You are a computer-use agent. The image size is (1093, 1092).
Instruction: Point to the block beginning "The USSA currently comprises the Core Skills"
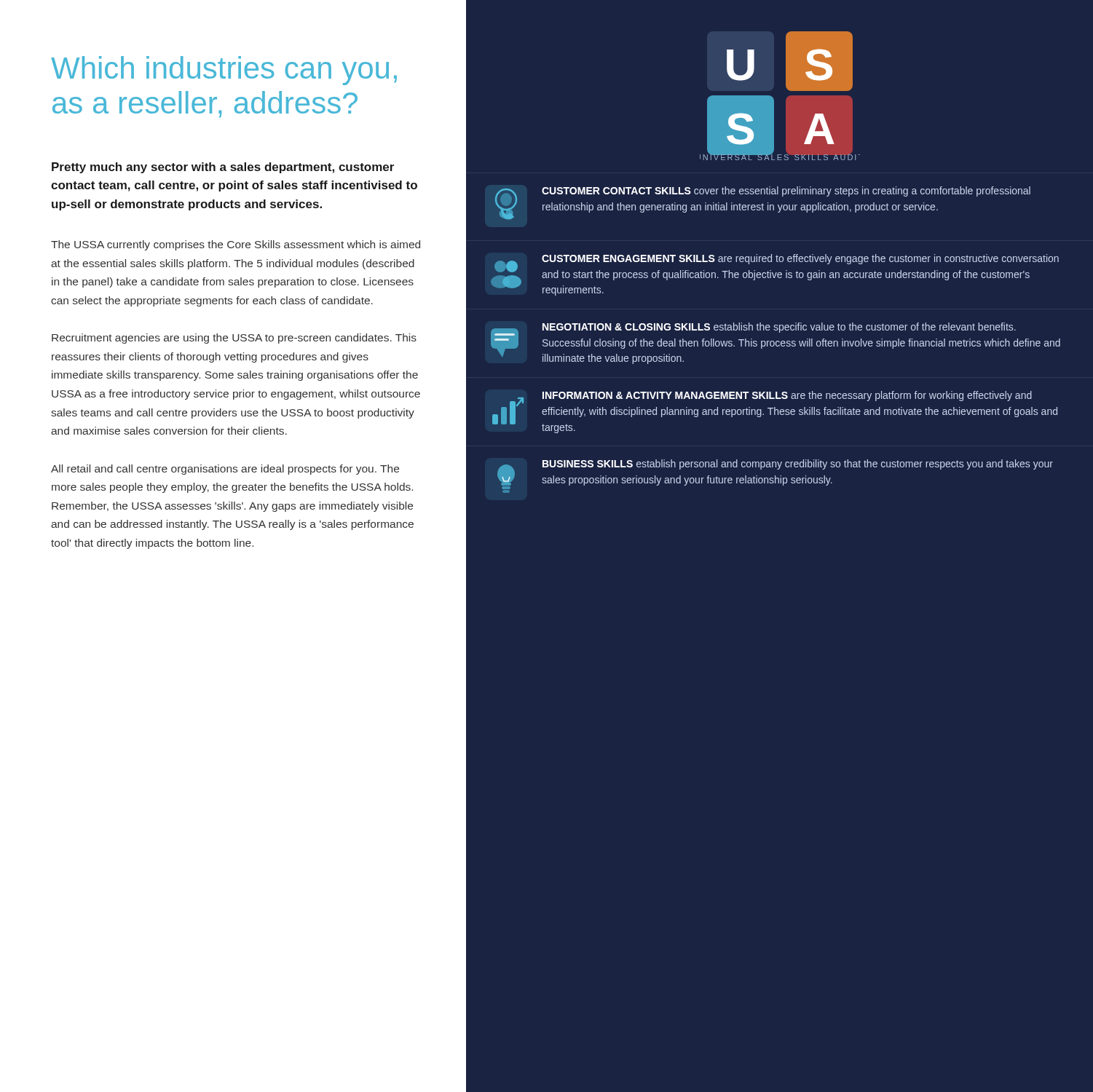click(236, 272)
